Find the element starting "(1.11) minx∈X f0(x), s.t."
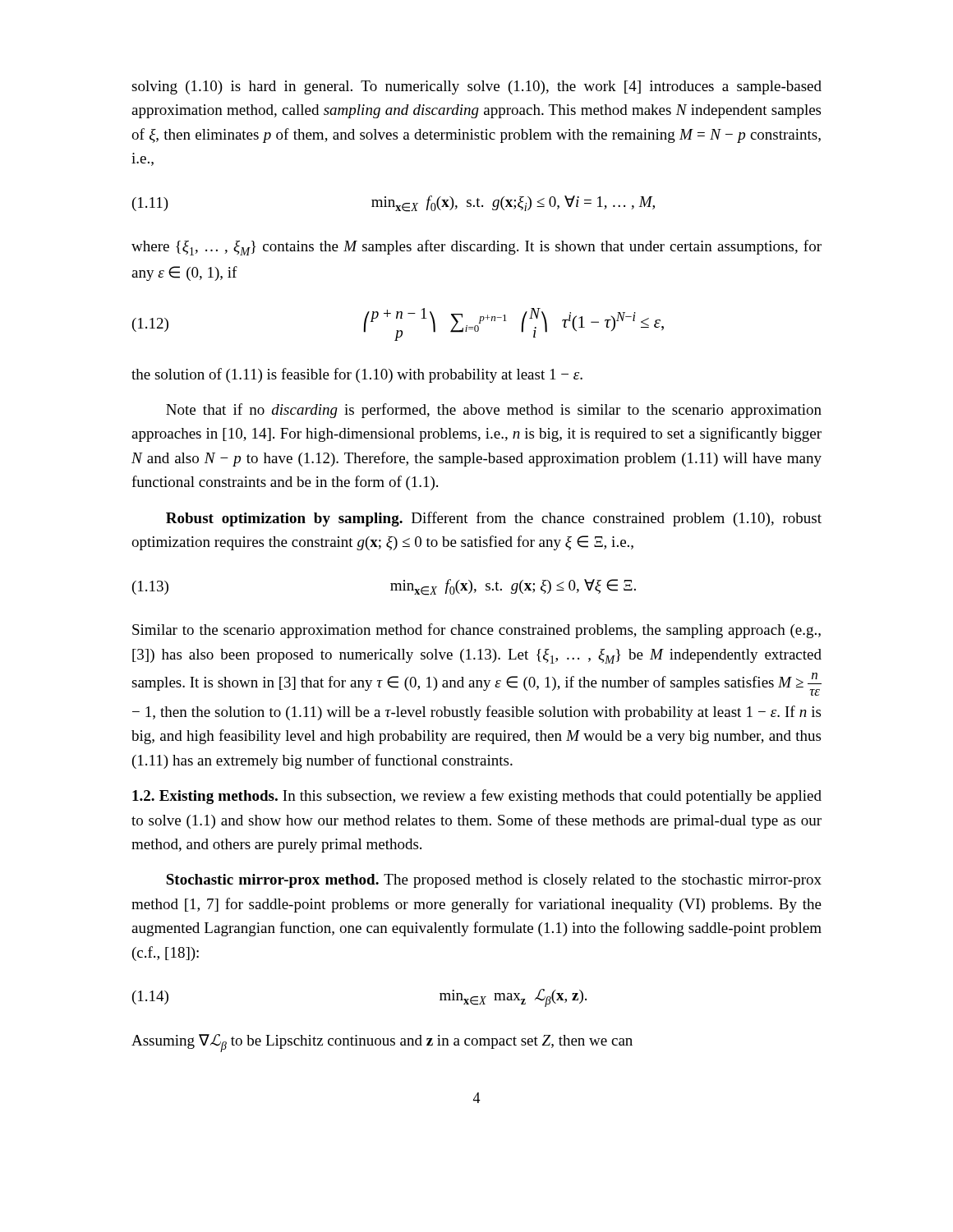 tap(476, 202)
